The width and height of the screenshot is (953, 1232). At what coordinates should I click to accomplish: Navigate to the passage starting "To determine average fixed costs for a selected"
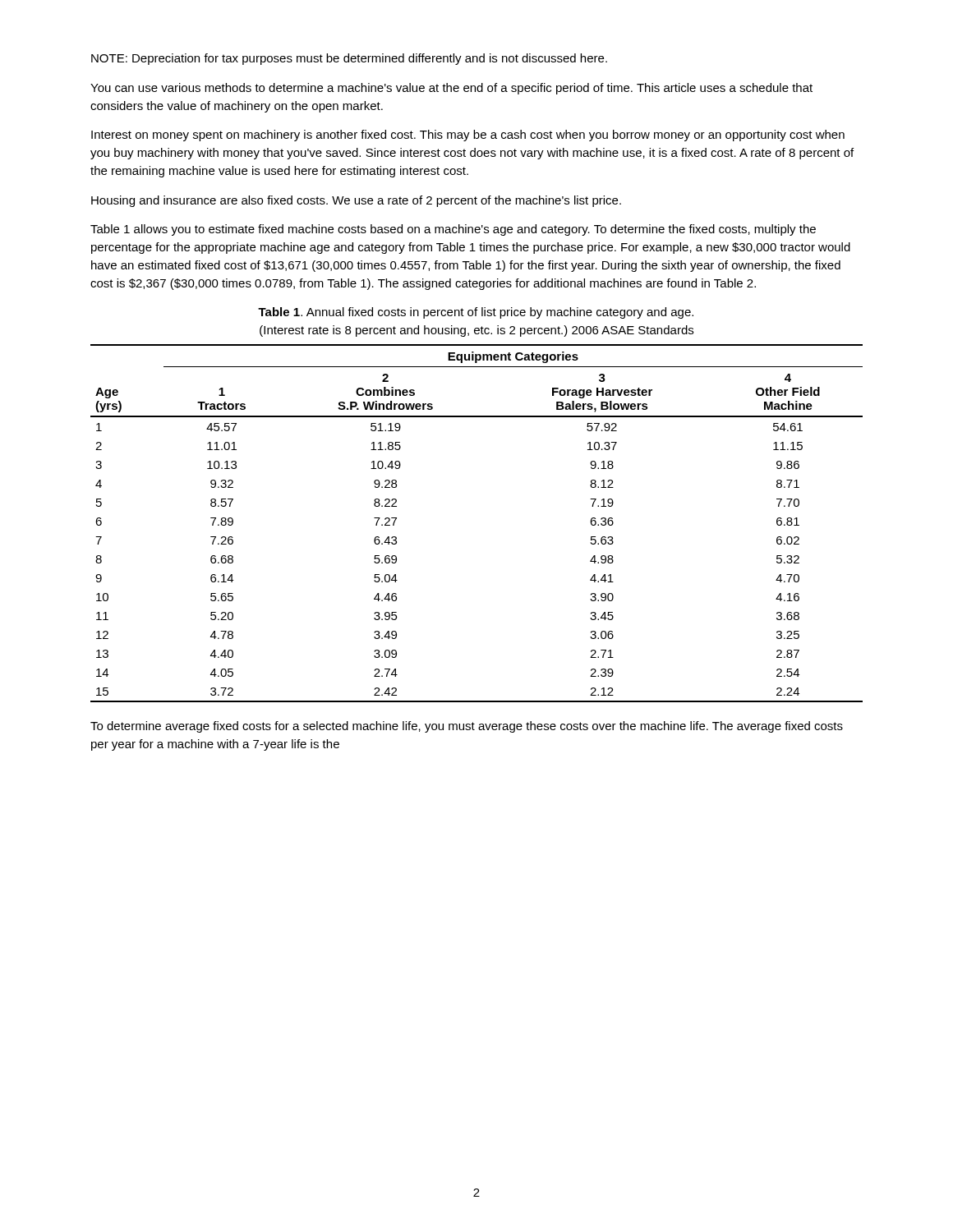[x=467, y=734]
